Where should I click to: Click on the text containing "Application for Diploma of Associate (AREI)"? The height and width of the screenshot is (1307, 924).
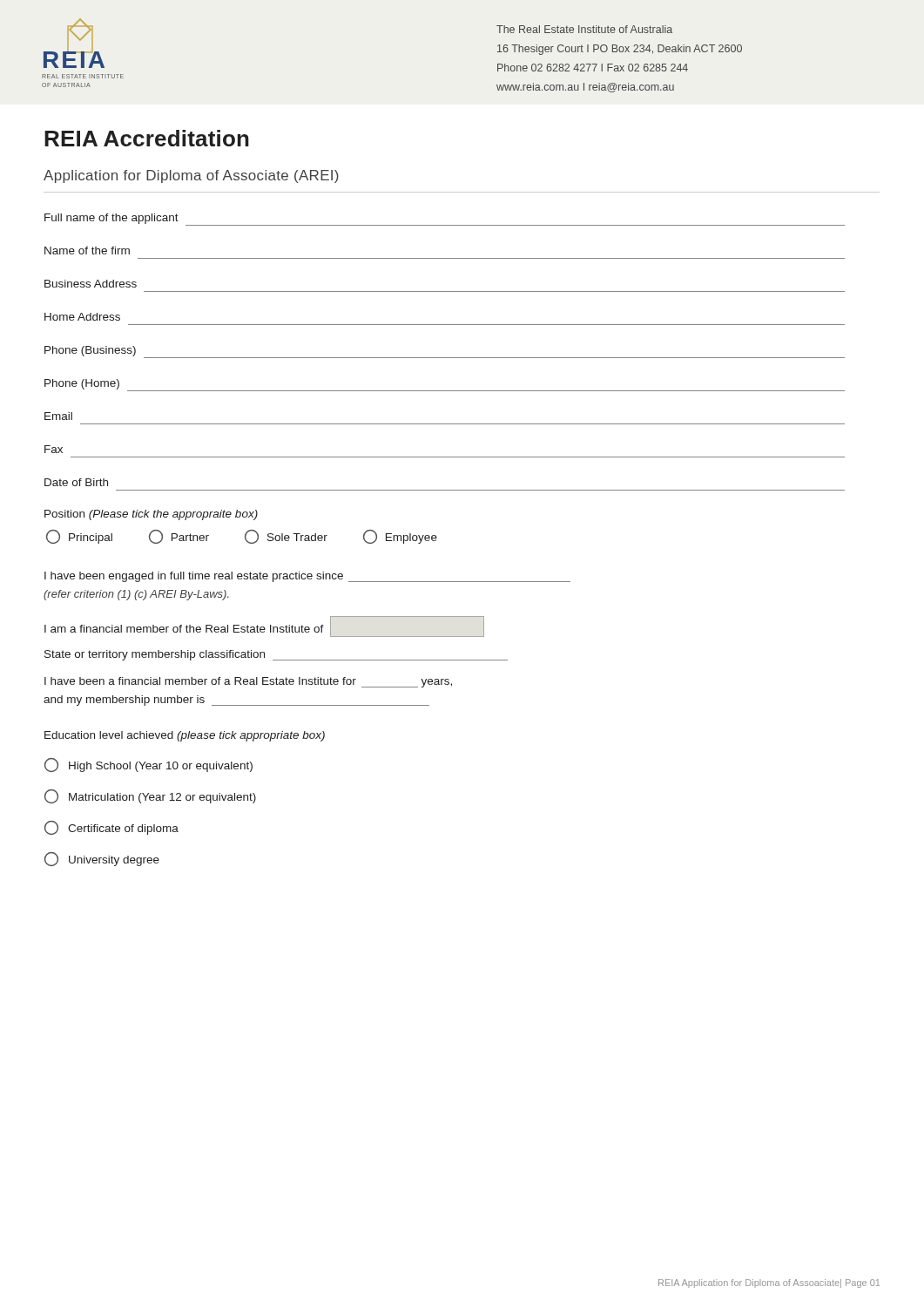click(x=191, y=176)
